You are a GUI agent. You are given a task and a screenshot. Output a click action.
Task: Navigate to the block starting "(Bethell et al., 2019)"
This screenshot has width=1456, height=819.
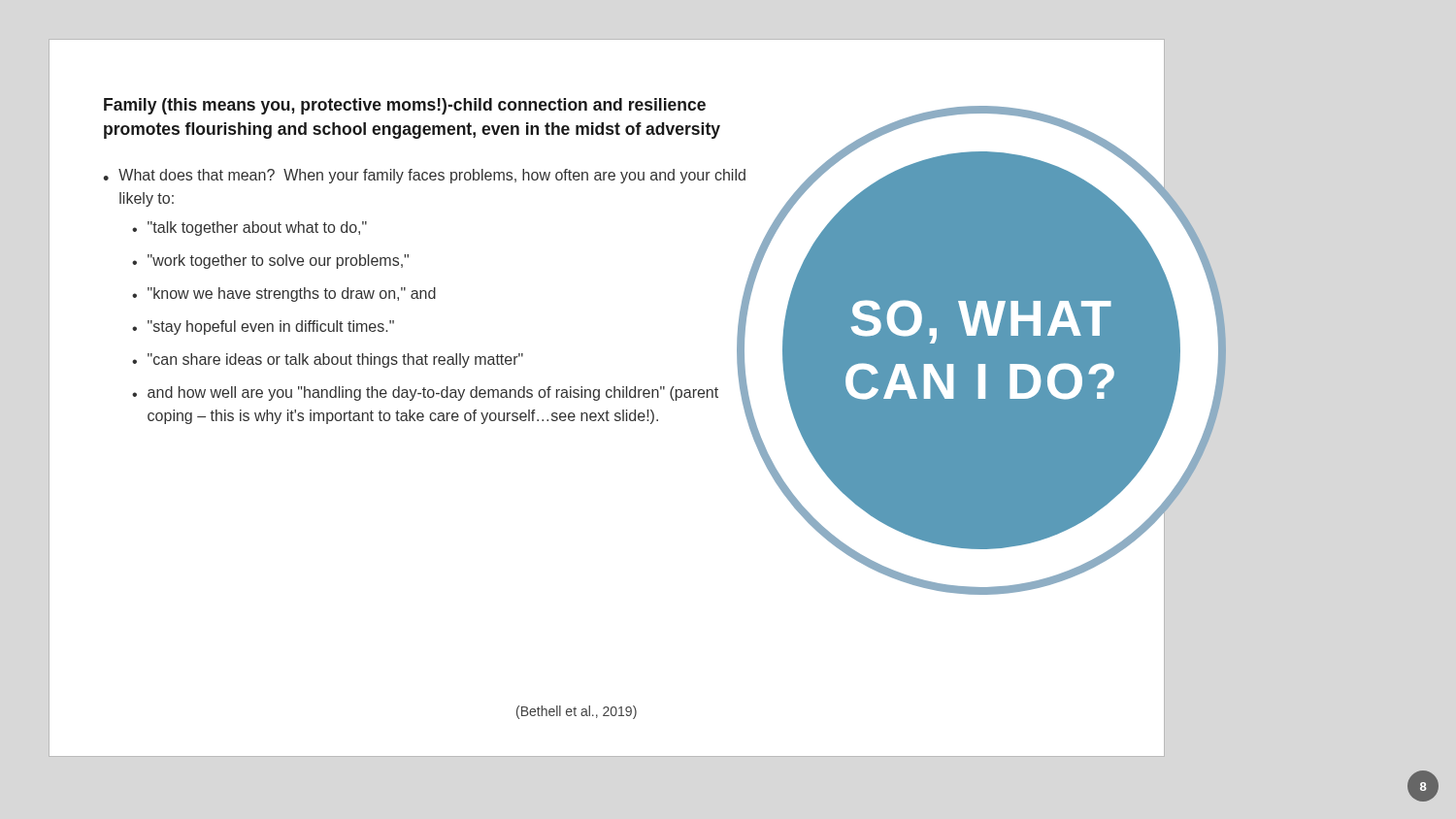(576, 711)
